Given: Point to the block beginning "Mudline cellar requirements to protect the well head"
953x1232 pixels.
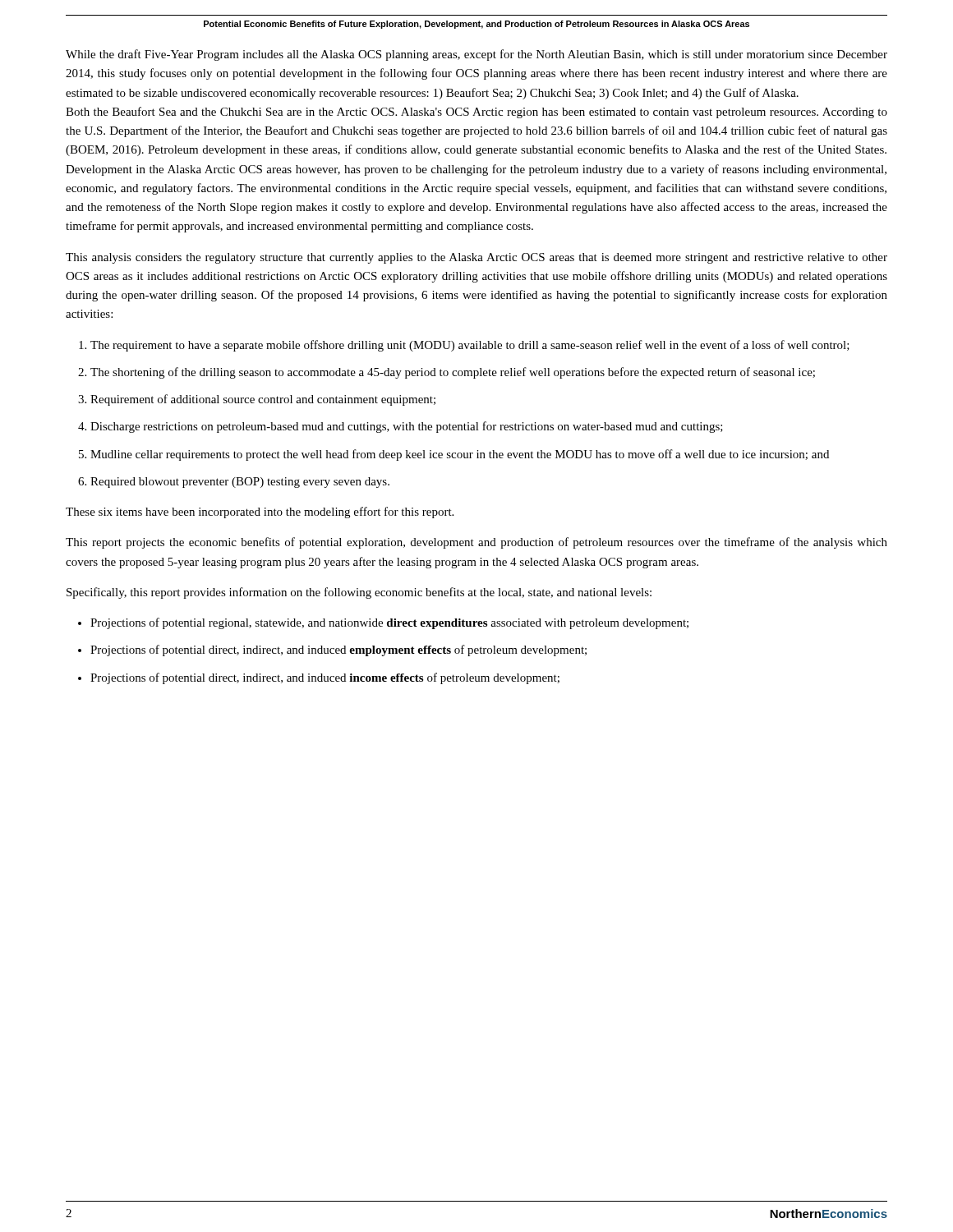Looking at the screenshot, I should [x=460, y=454].
